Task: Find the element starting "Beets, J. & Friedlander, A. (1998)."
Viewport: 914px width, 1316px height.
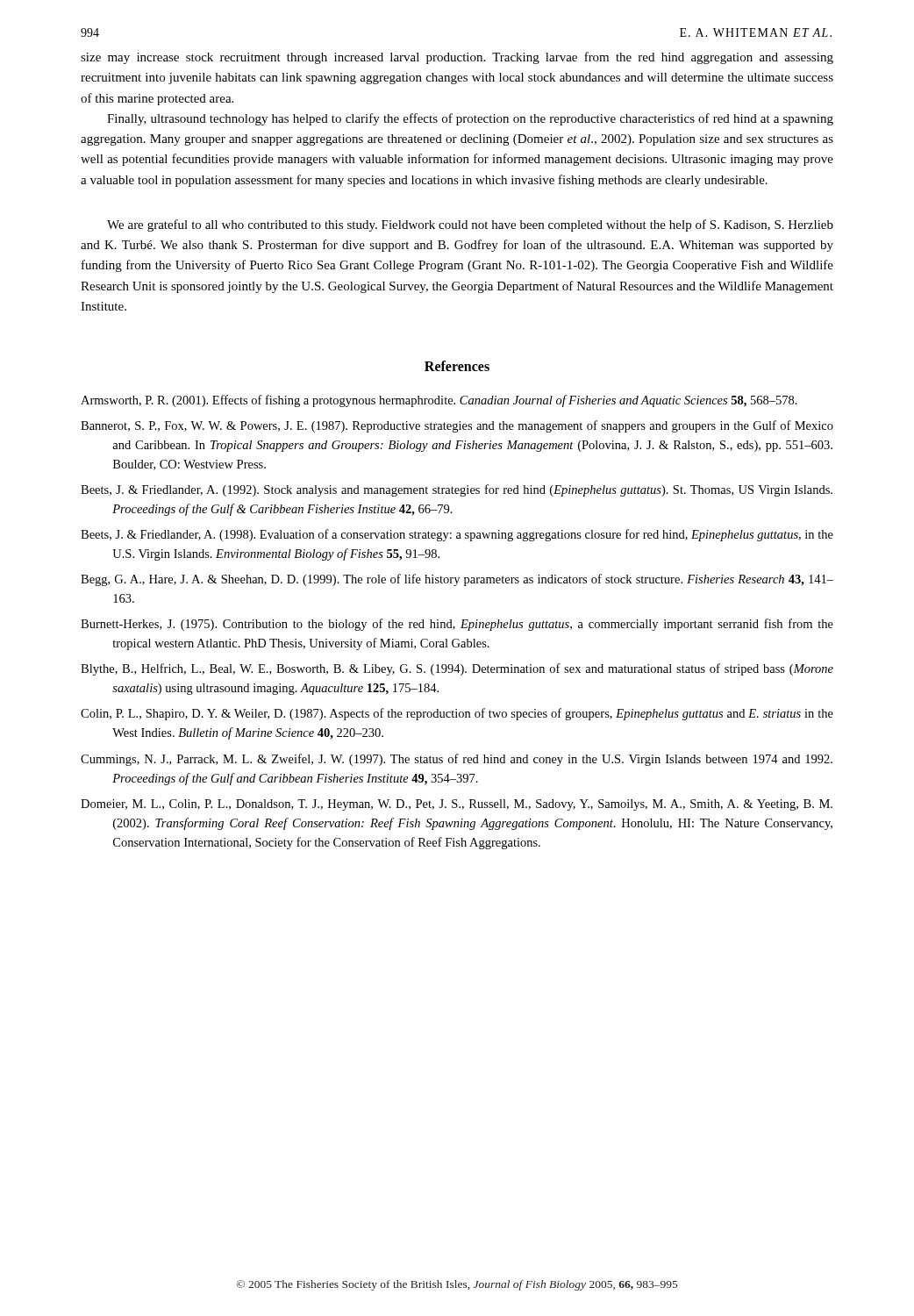Action: coord(457,544)
